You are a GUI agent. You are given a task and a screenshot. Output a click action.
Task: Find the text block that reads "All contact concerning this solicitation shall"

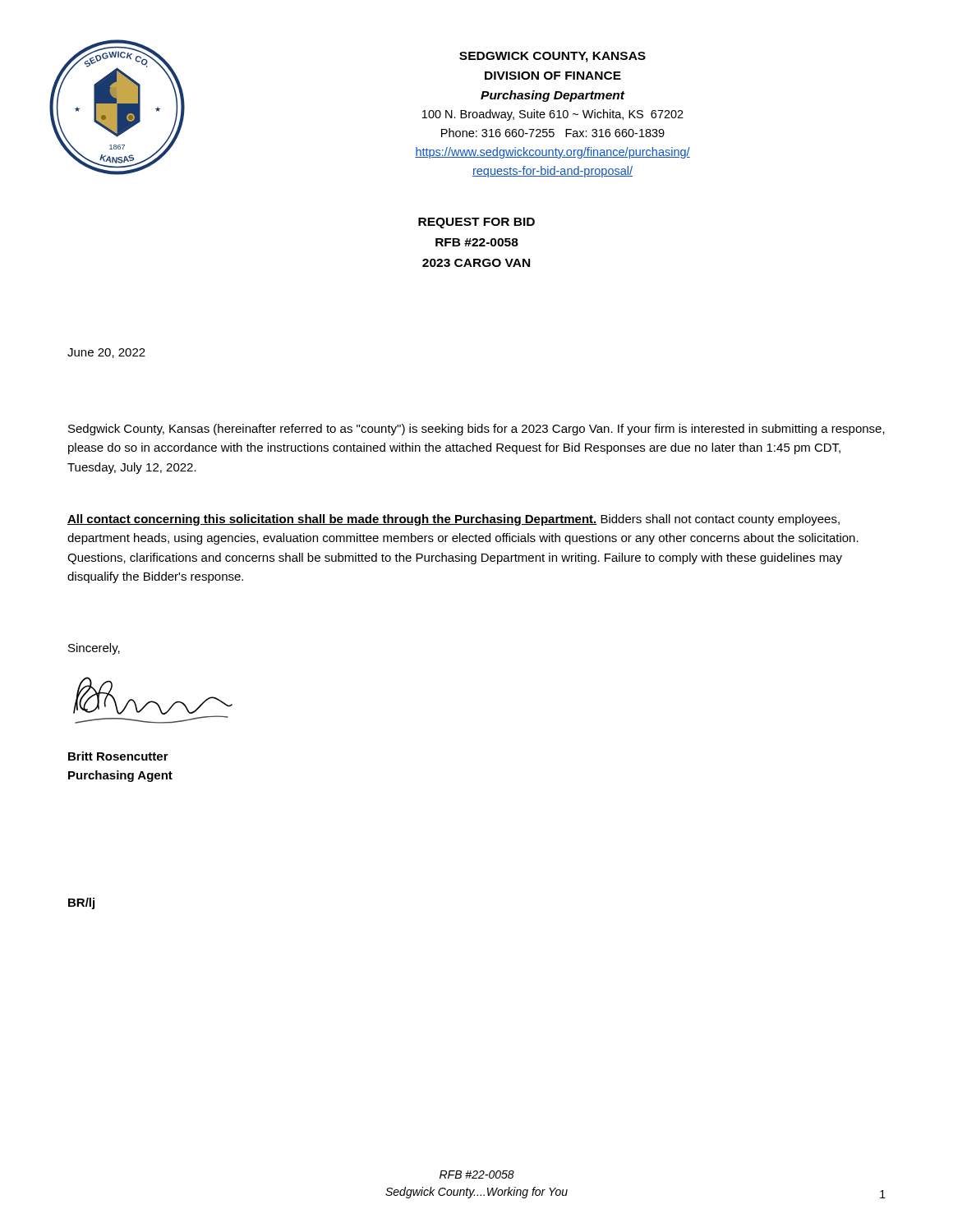click(463, 547)
